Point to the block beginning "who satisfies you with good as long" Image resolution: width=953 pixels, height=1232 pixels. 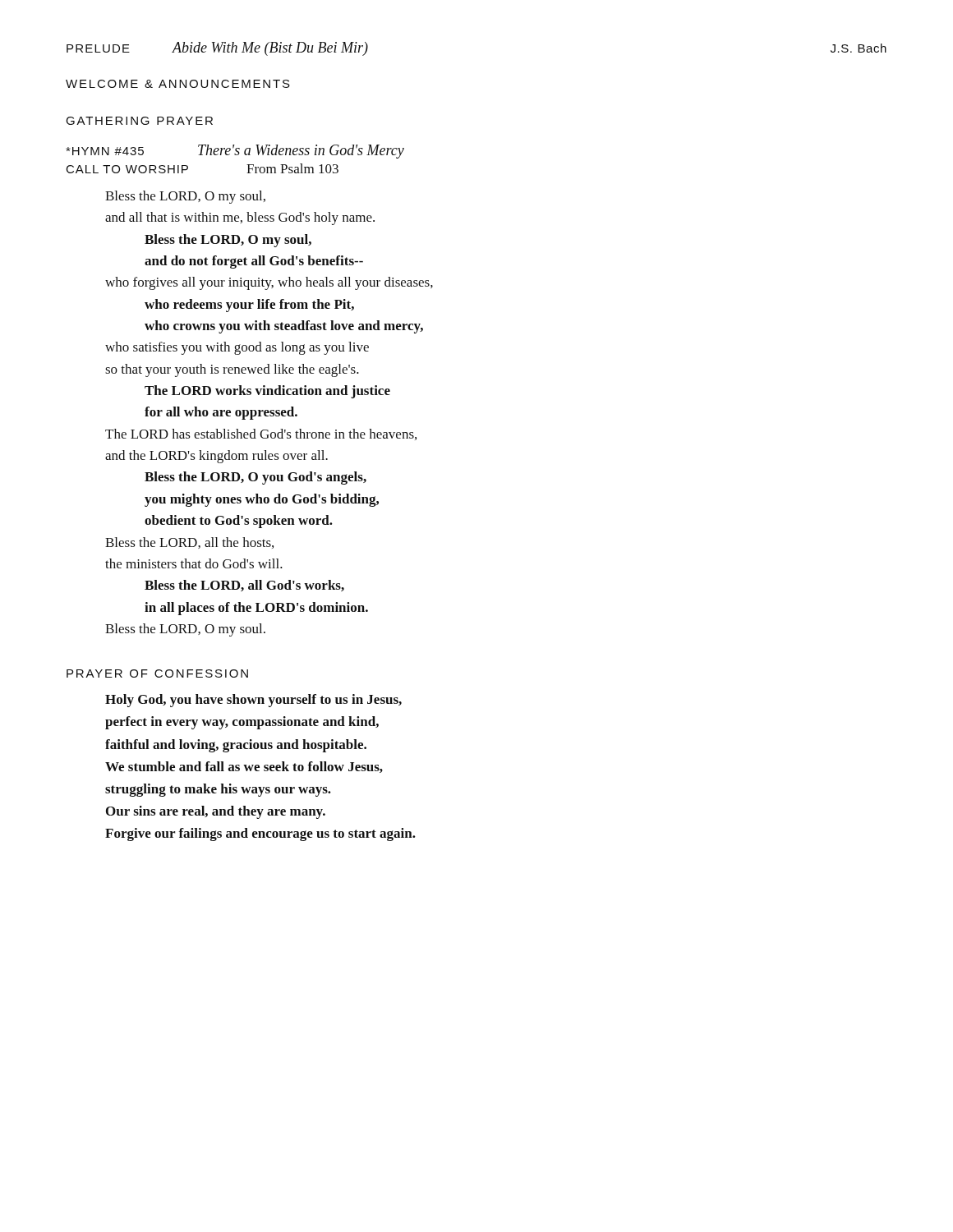pyautogui.click(x=237, y=348)
